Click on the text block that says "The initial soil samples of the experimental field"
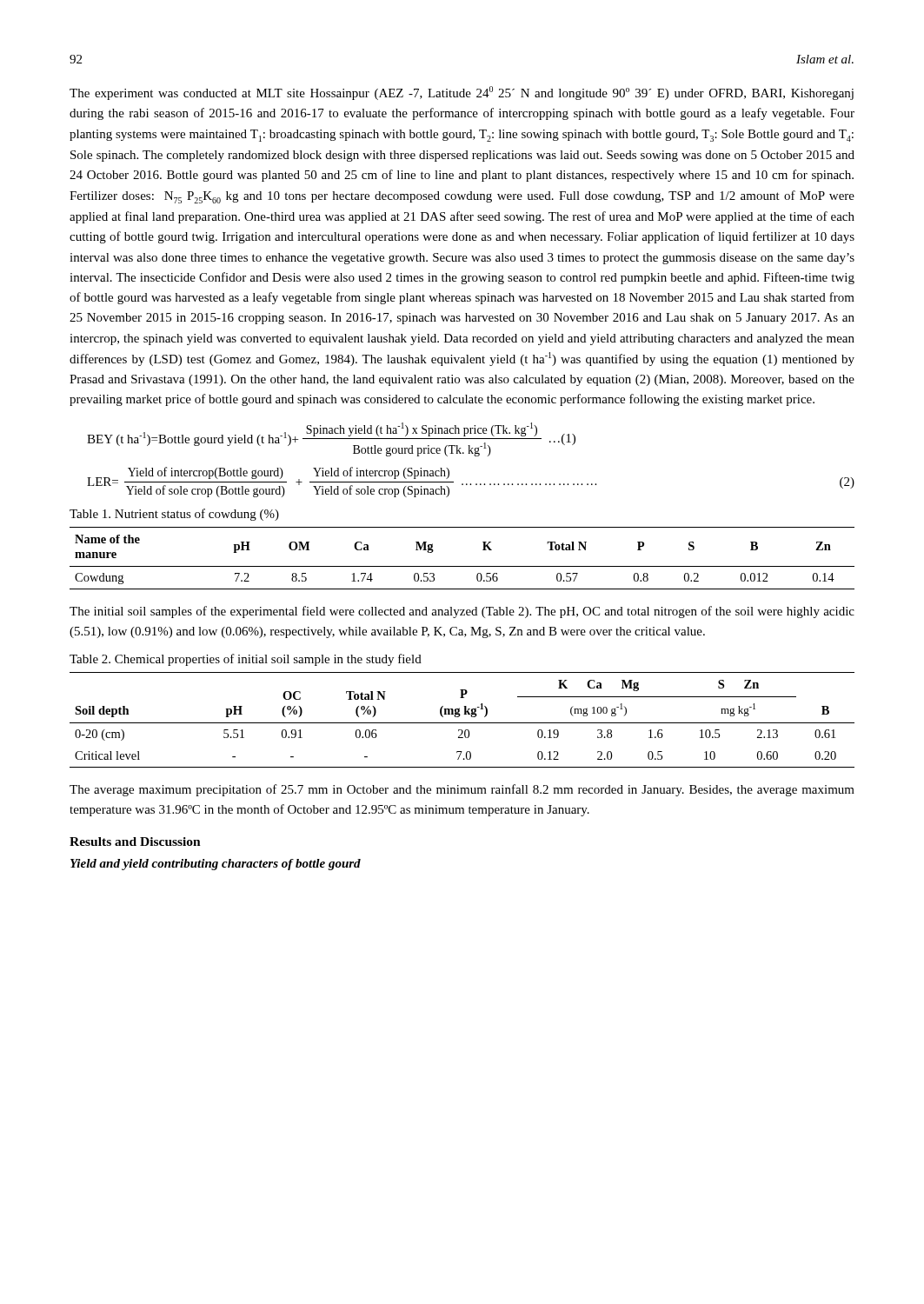Image resolution: width=924 pixels, height=1304 pixels. 462,621
